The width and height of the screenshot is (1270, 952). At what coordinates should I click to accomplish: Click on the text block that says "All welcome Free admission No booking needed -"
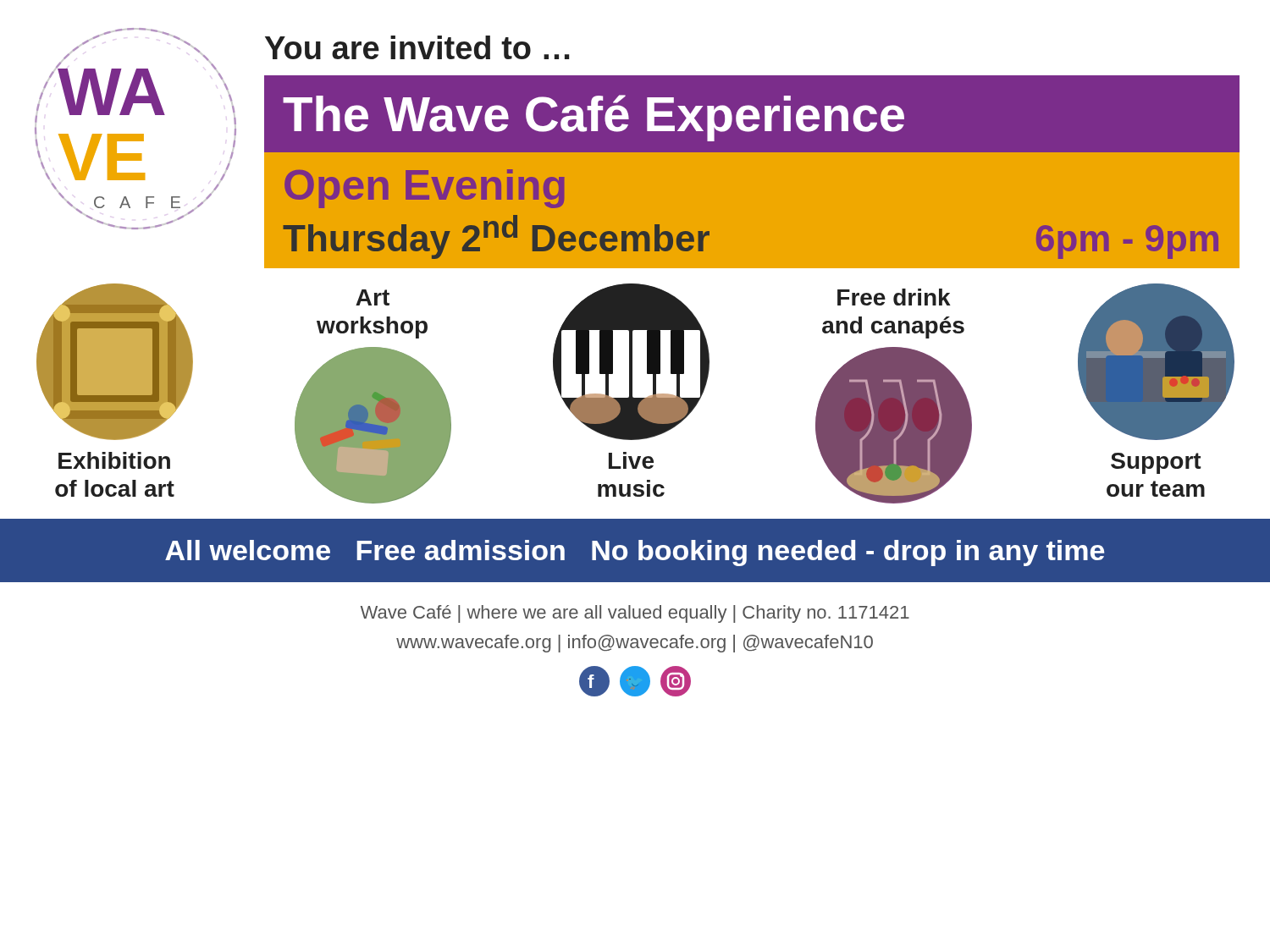(635, 550)
